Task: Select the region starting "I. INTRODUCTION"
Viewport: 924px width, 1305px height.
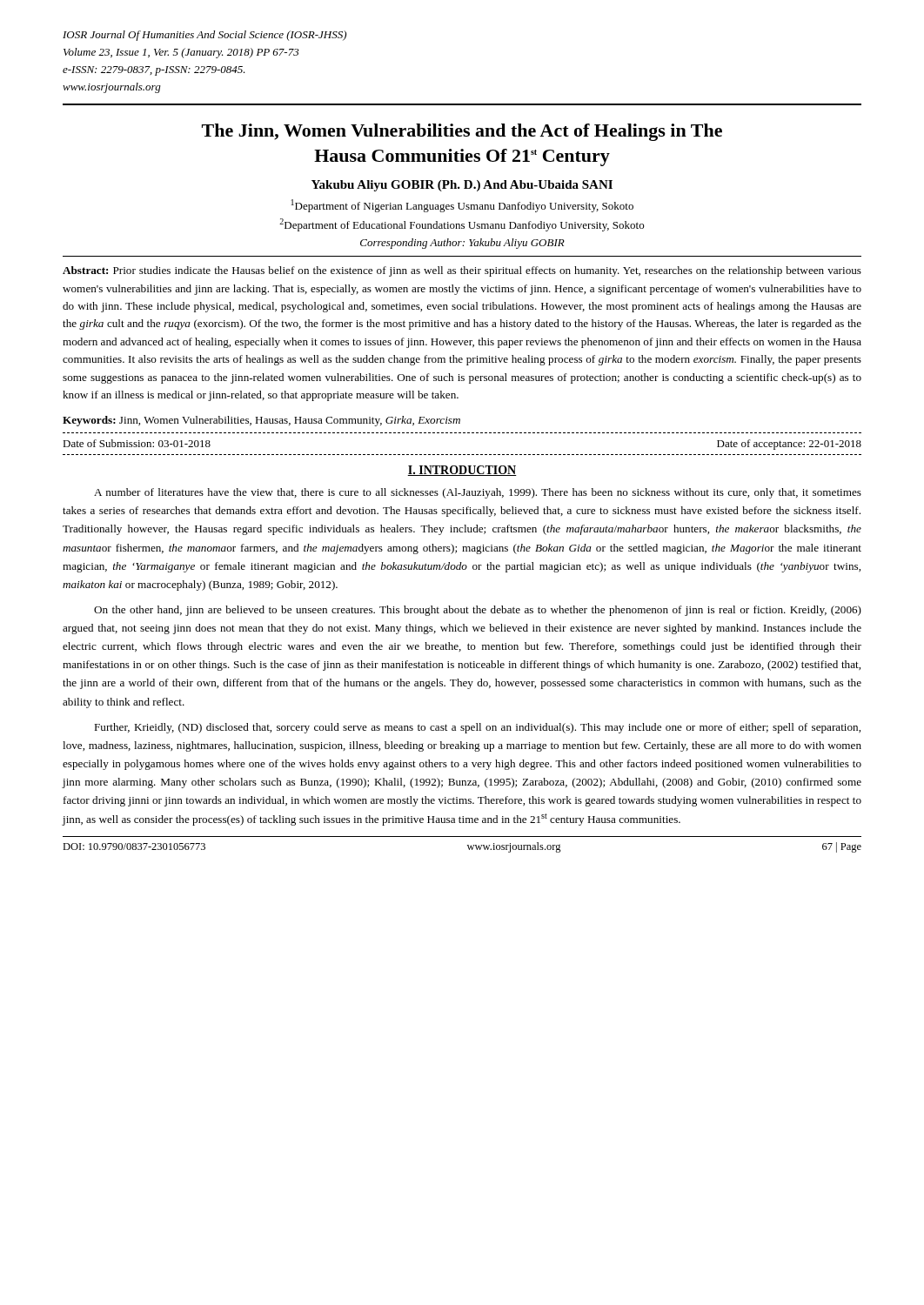Action: click(462, 471)
